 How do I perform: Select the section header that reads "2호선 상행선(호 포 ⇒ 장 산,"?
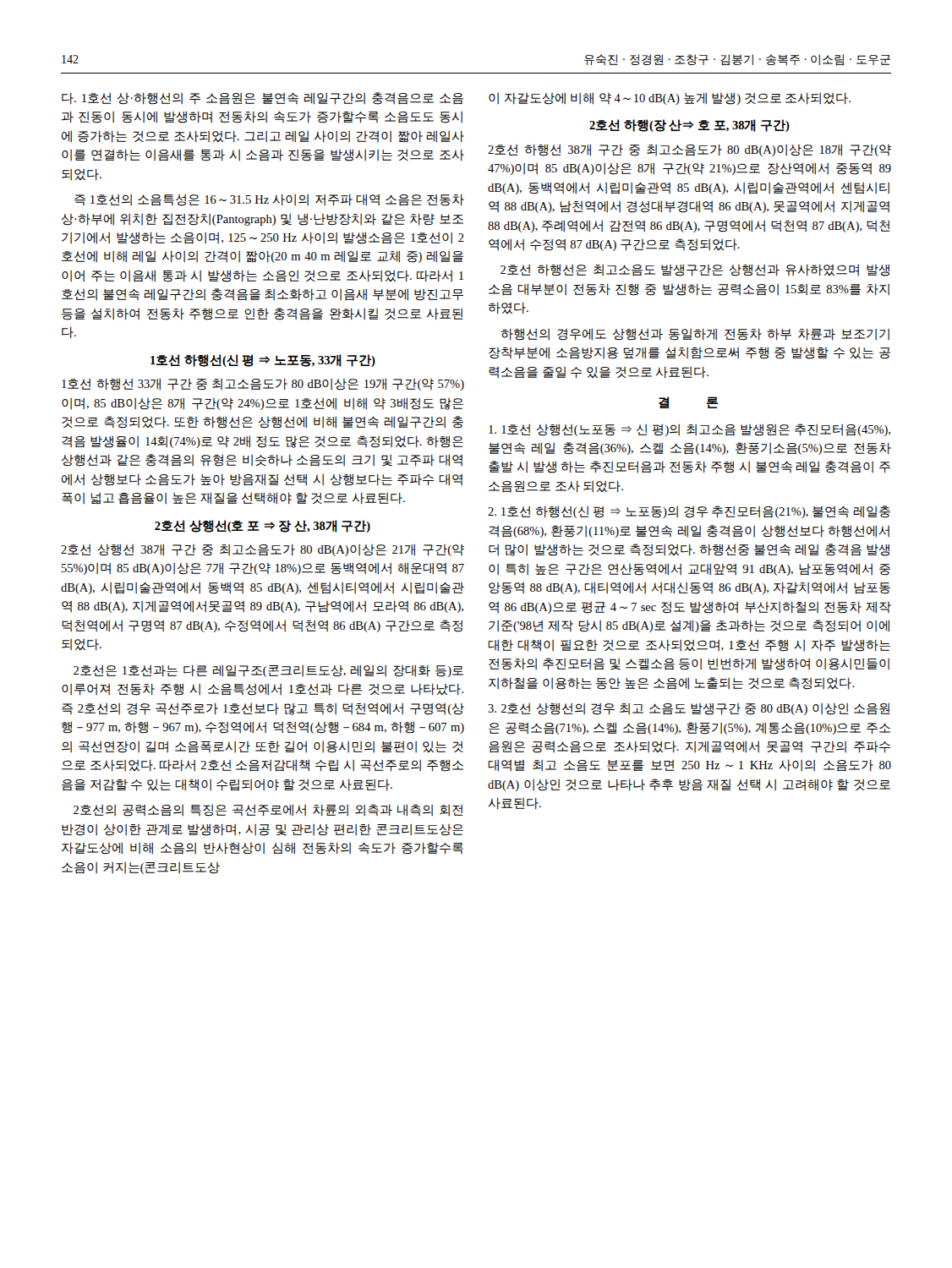[263, 525]
